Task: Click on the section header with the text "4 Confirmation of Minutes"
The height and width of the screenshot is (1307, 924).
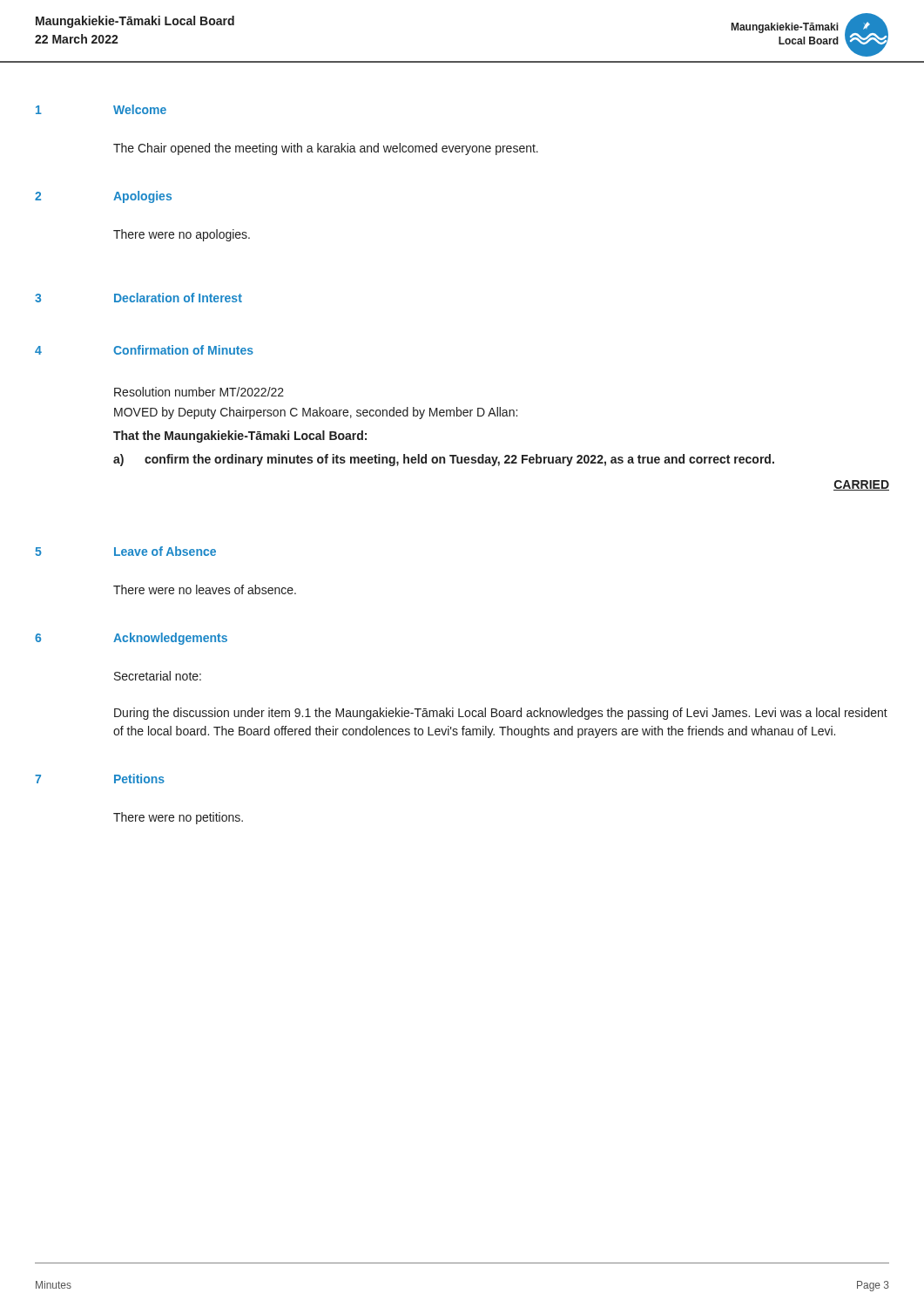Action: 144,350
